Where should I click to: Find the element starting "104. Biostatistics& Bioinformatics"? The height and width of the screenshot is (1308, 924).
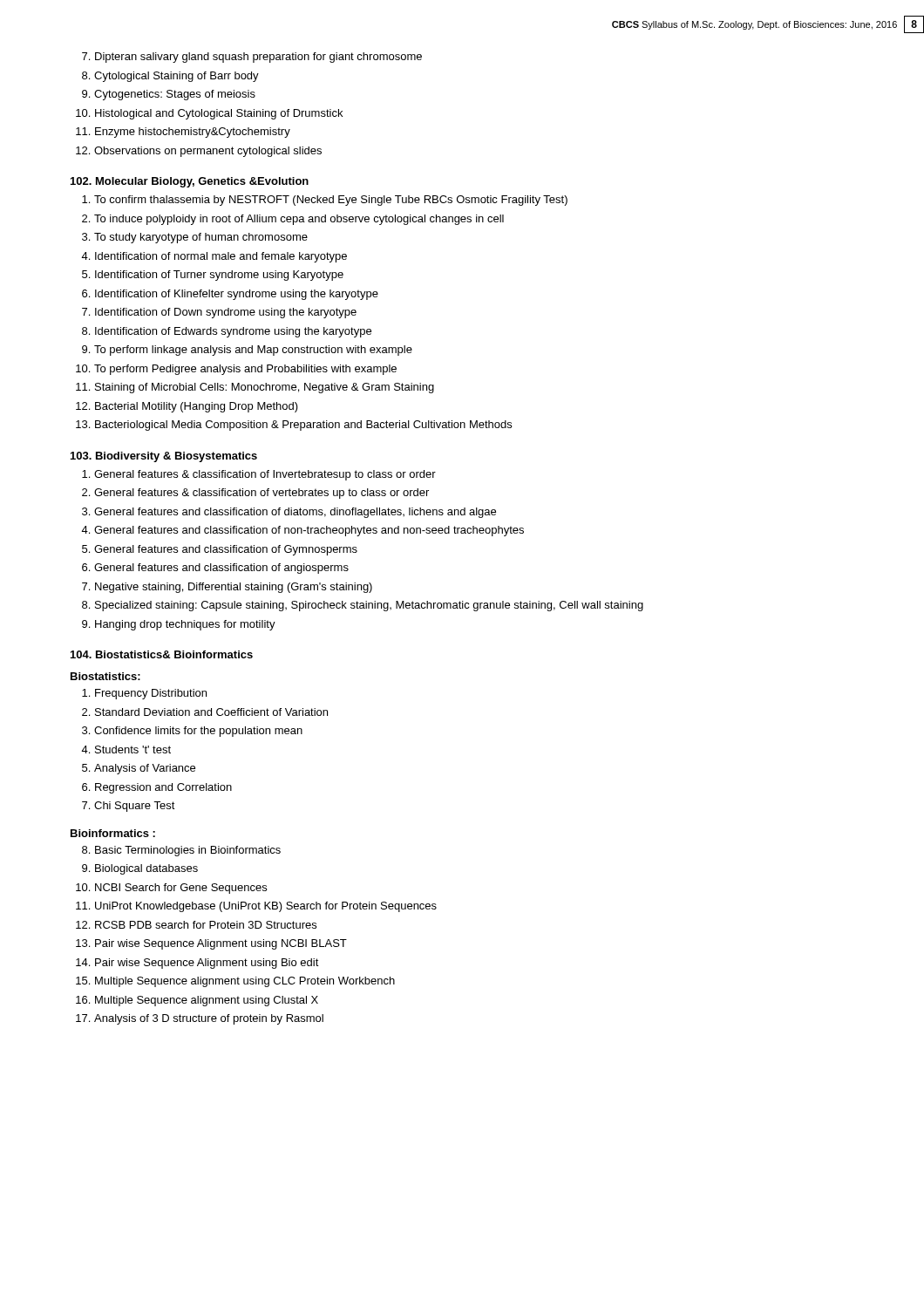pos(161,654)
